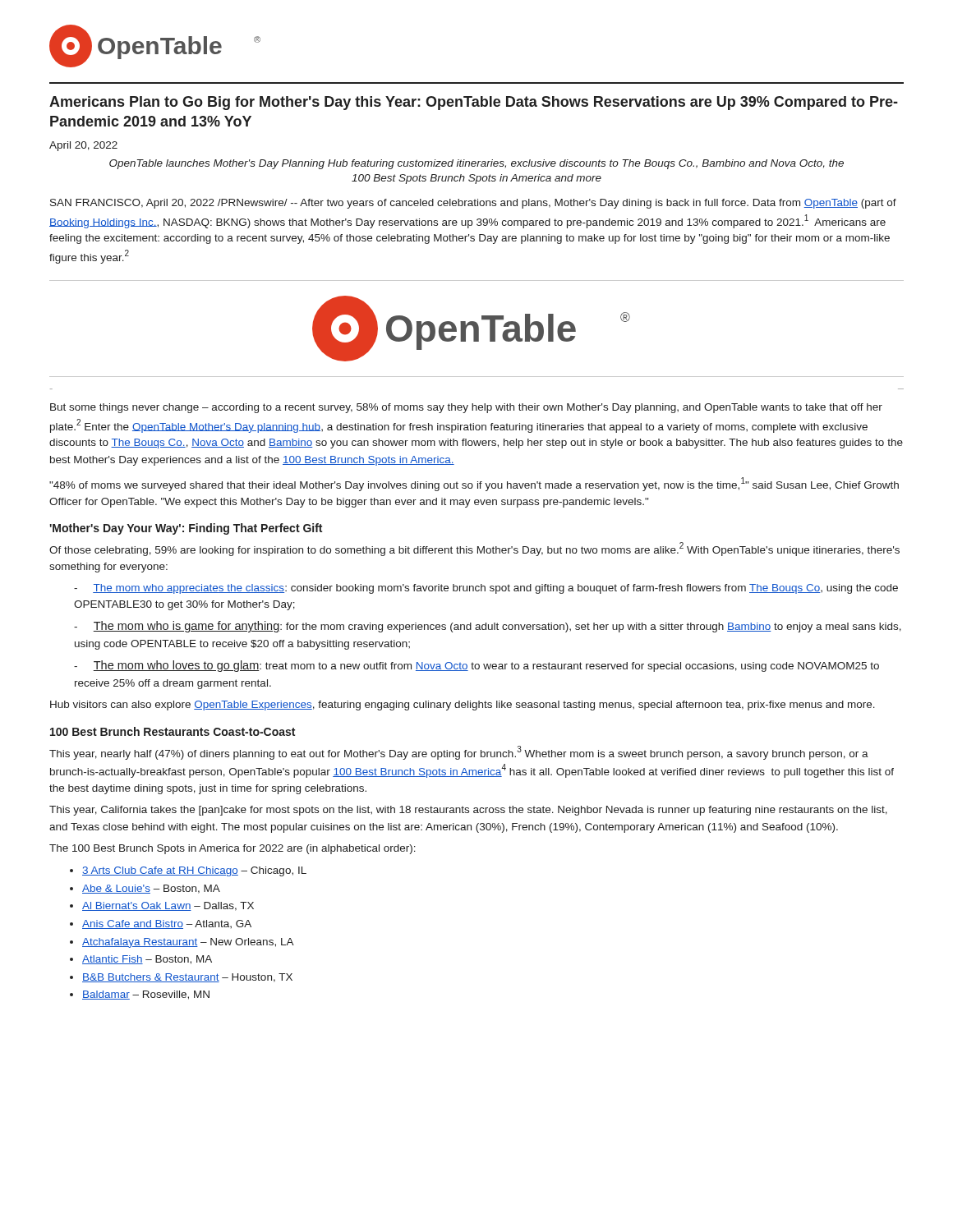Locate the block starting "Baldamar – Roseville,"

tap(146, 994)
